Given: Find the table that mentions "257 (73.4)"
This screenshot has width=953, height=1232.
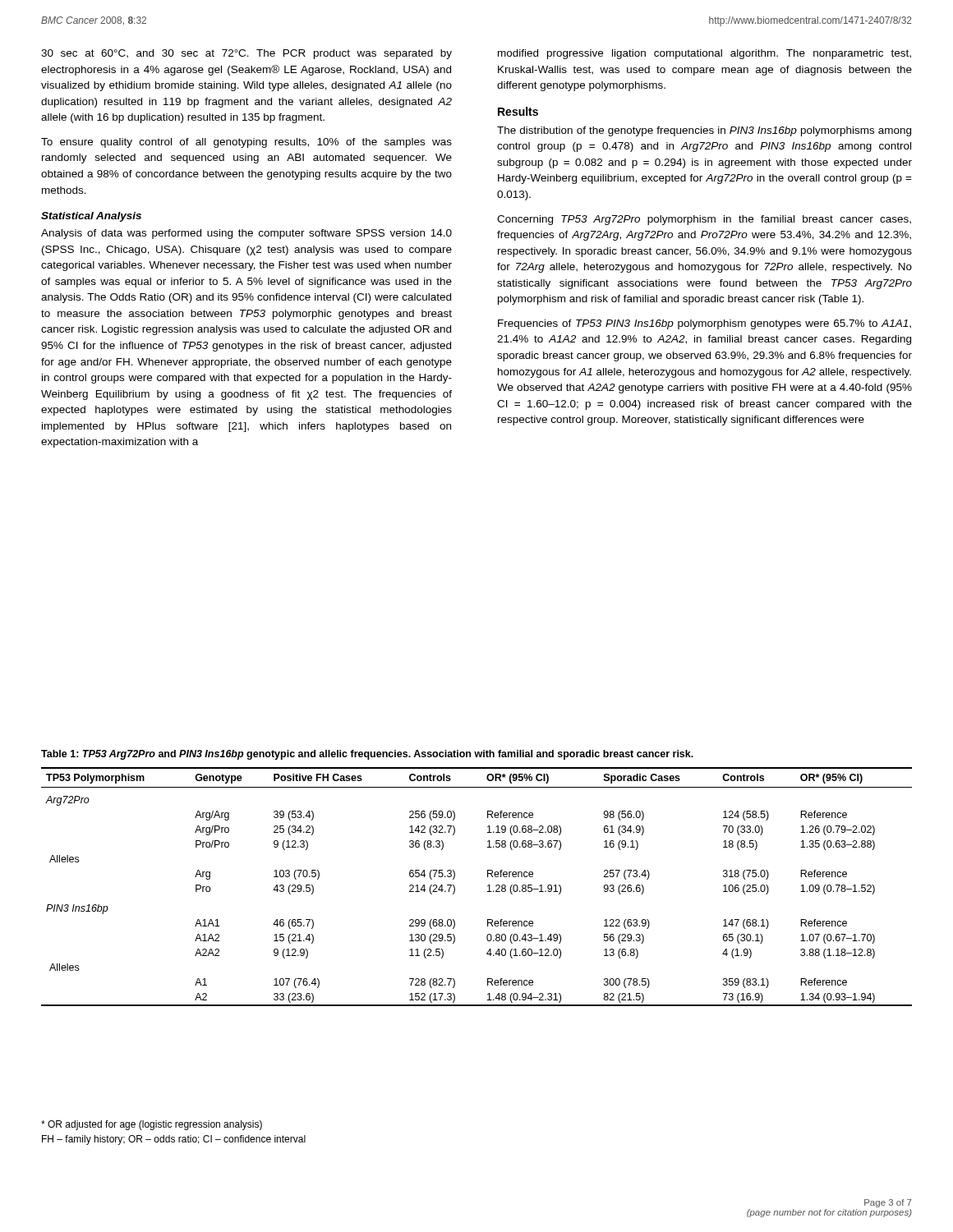Looking at the screenshot, I should 476,886.
